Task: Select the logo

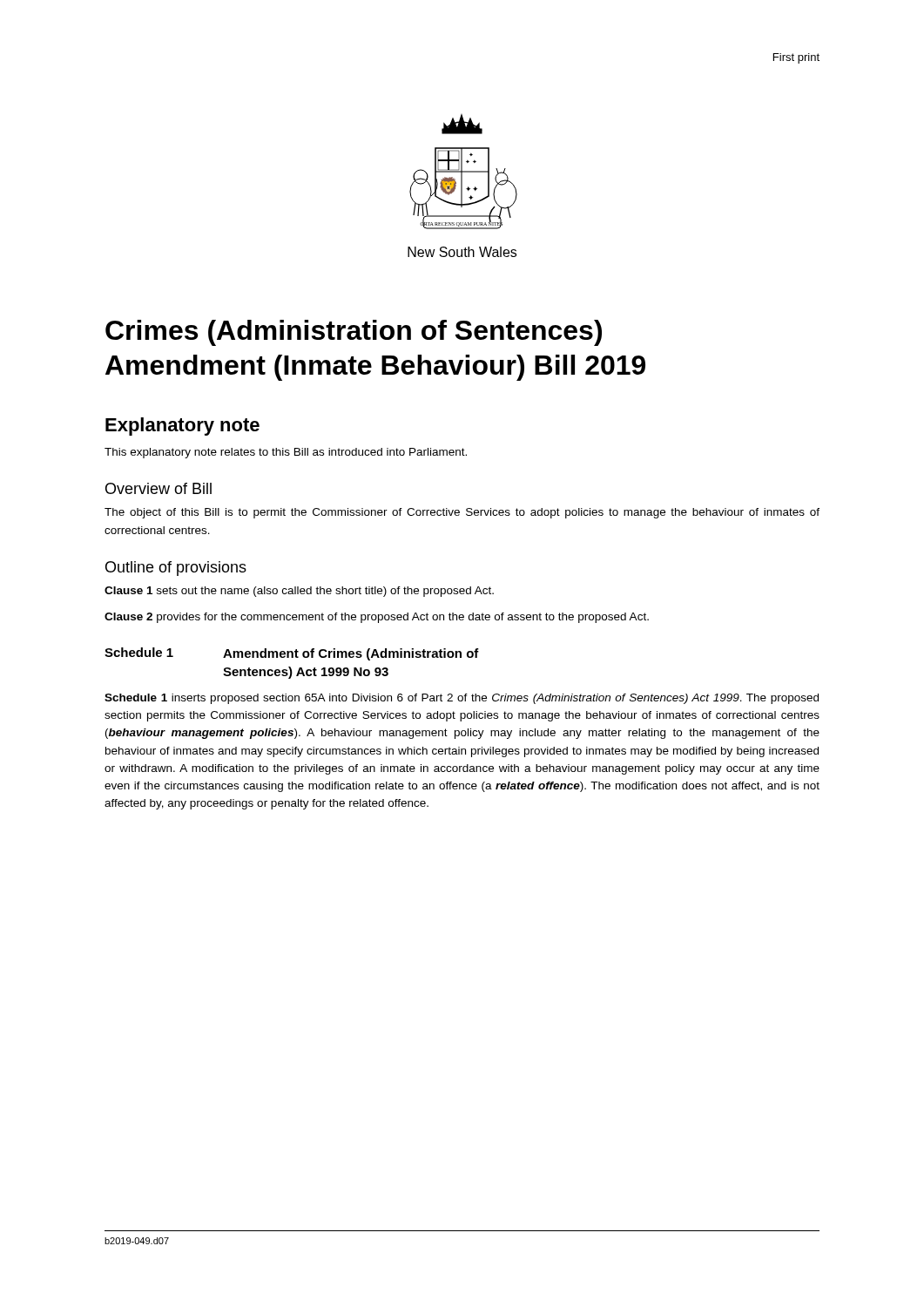Action: coord(462,171)
